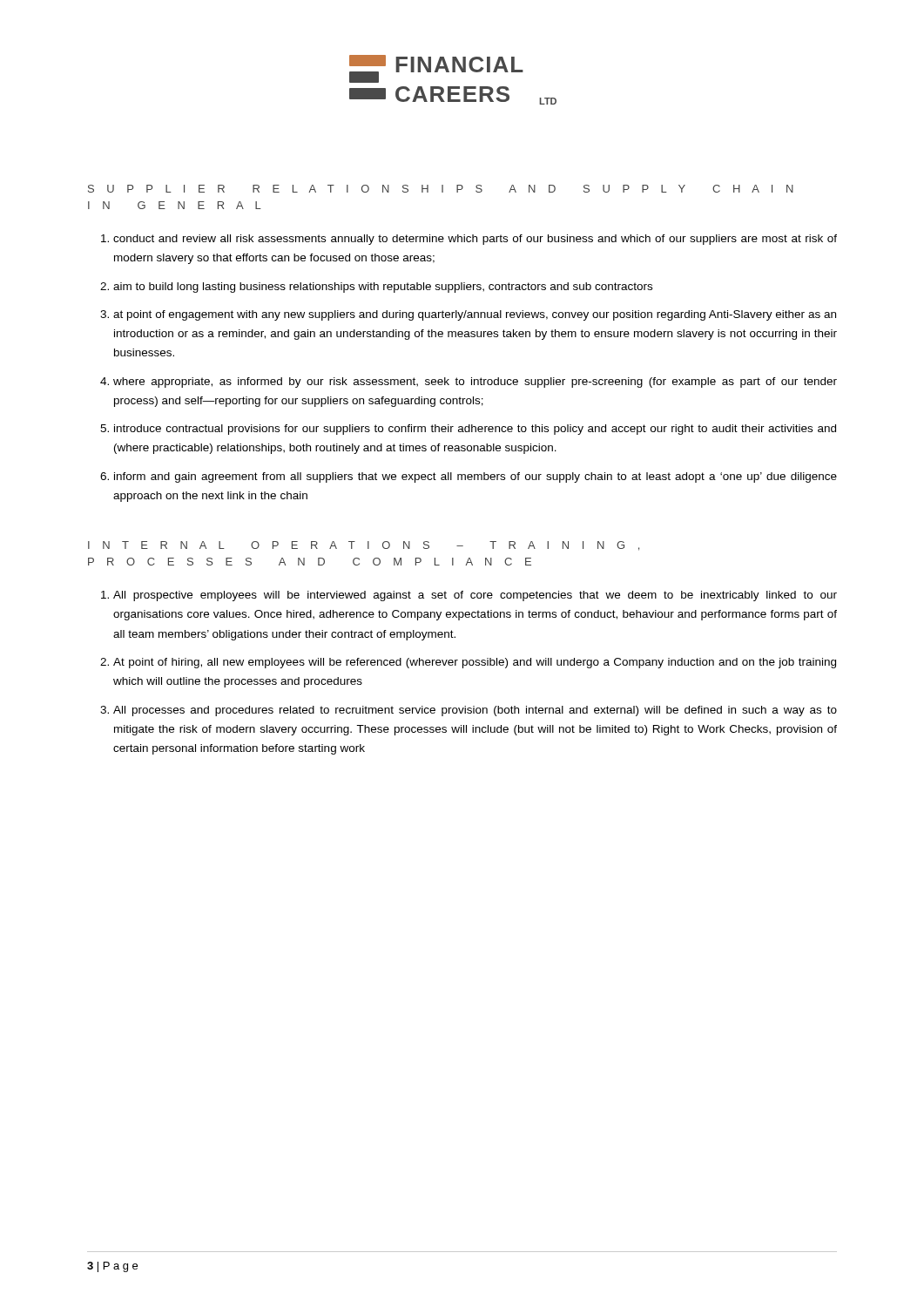The image size is (924, 1307).
Task: Select the section header containing "S U P P L"
Action: click(x=443, y=189)
